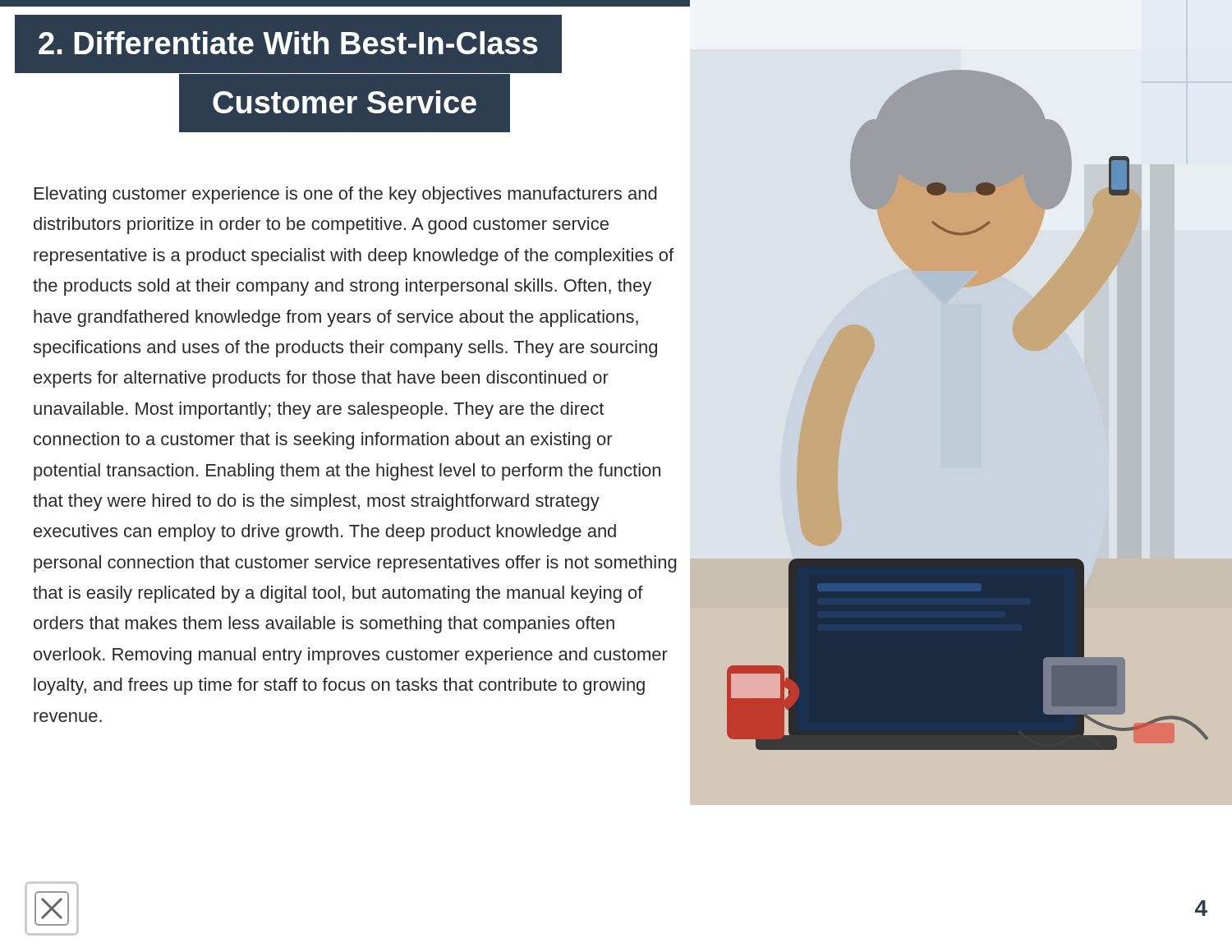This screenshot has height=952, width=1232.
Task: Locate the block starting "Customer Service"
Action: pos(345,103)
